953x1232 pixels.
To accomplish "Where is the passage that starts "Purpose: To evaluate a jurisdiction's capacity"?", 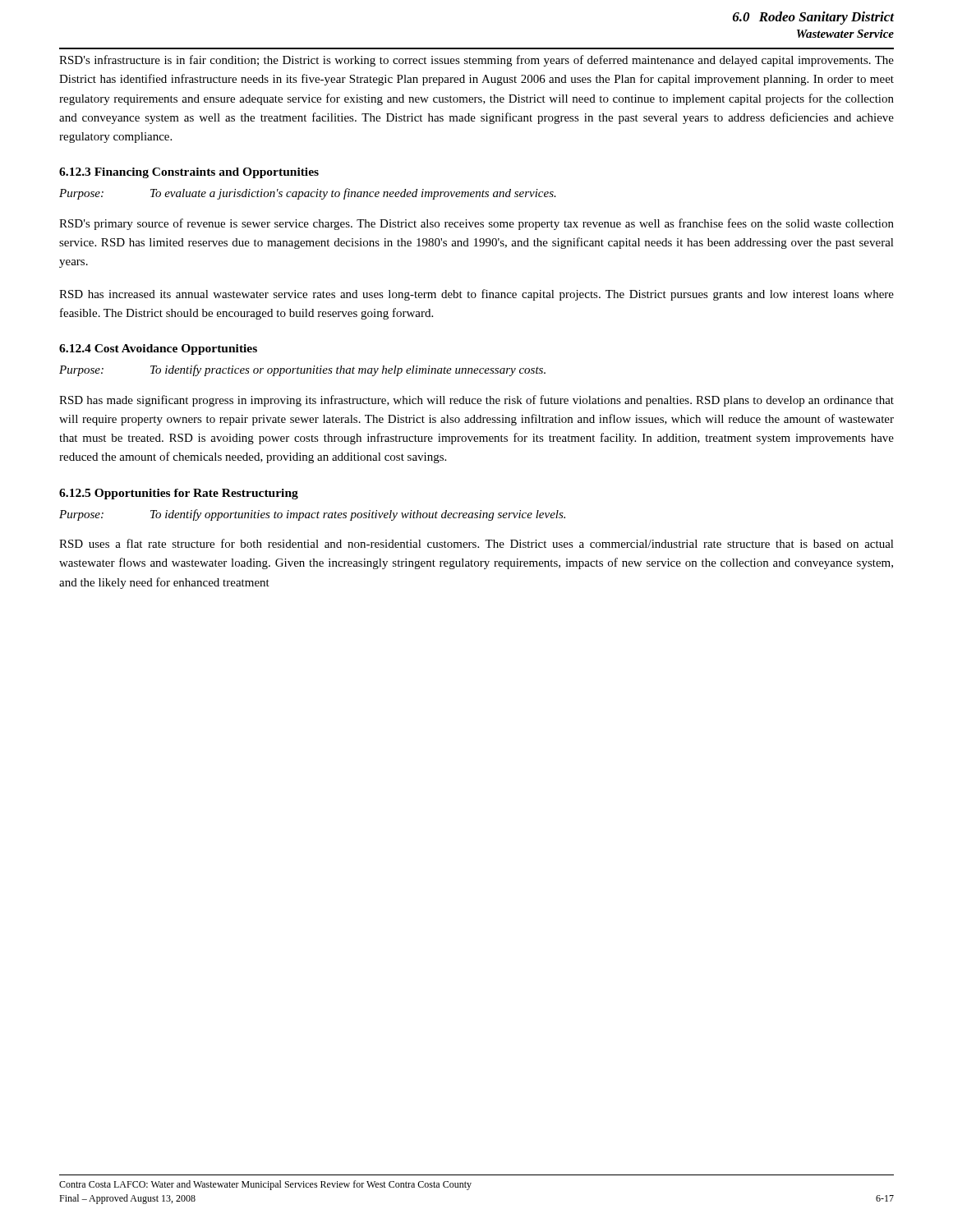I will point(476,193).
